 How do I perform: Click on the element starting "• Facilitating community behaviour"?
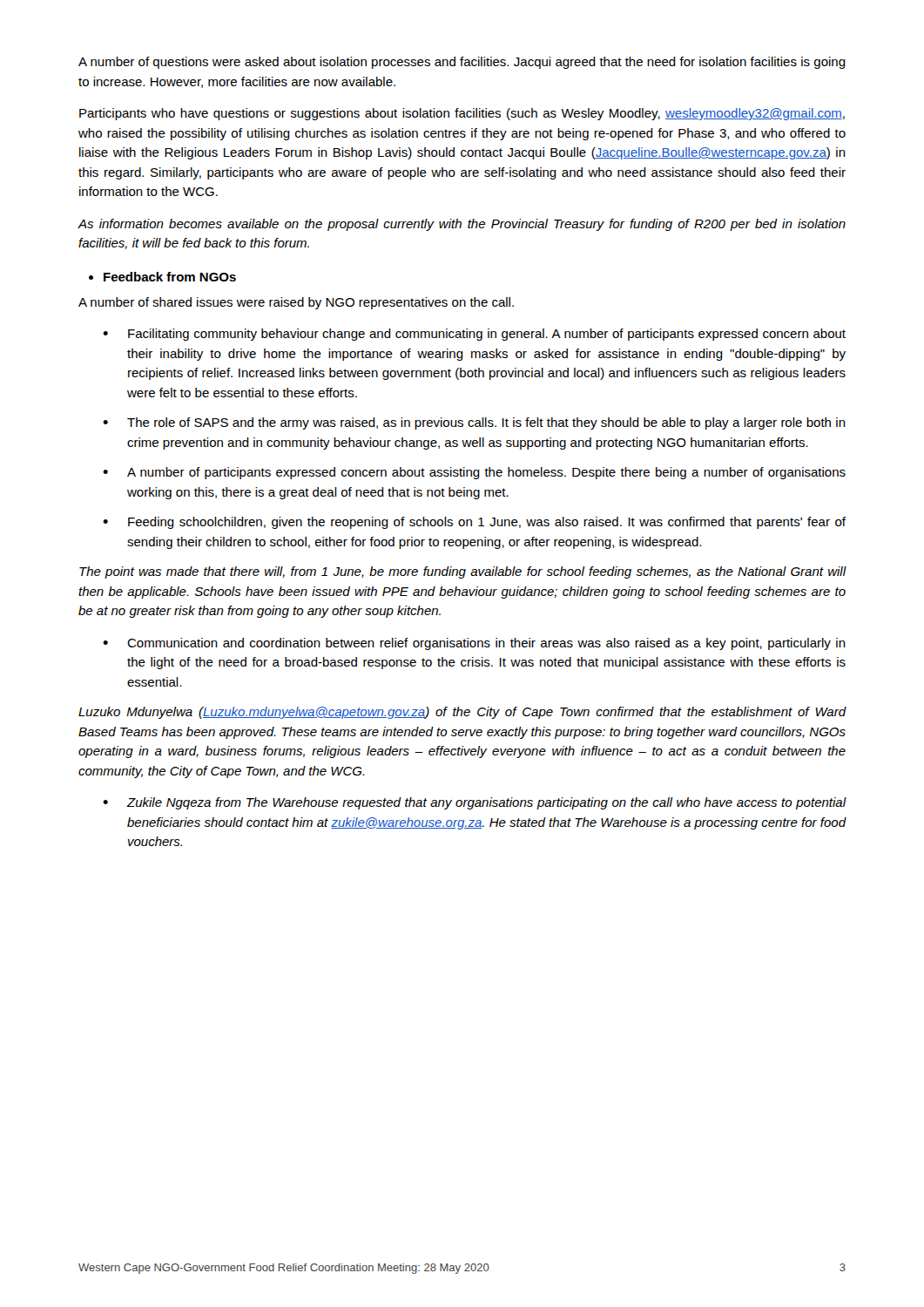click(x=474, y=363)
